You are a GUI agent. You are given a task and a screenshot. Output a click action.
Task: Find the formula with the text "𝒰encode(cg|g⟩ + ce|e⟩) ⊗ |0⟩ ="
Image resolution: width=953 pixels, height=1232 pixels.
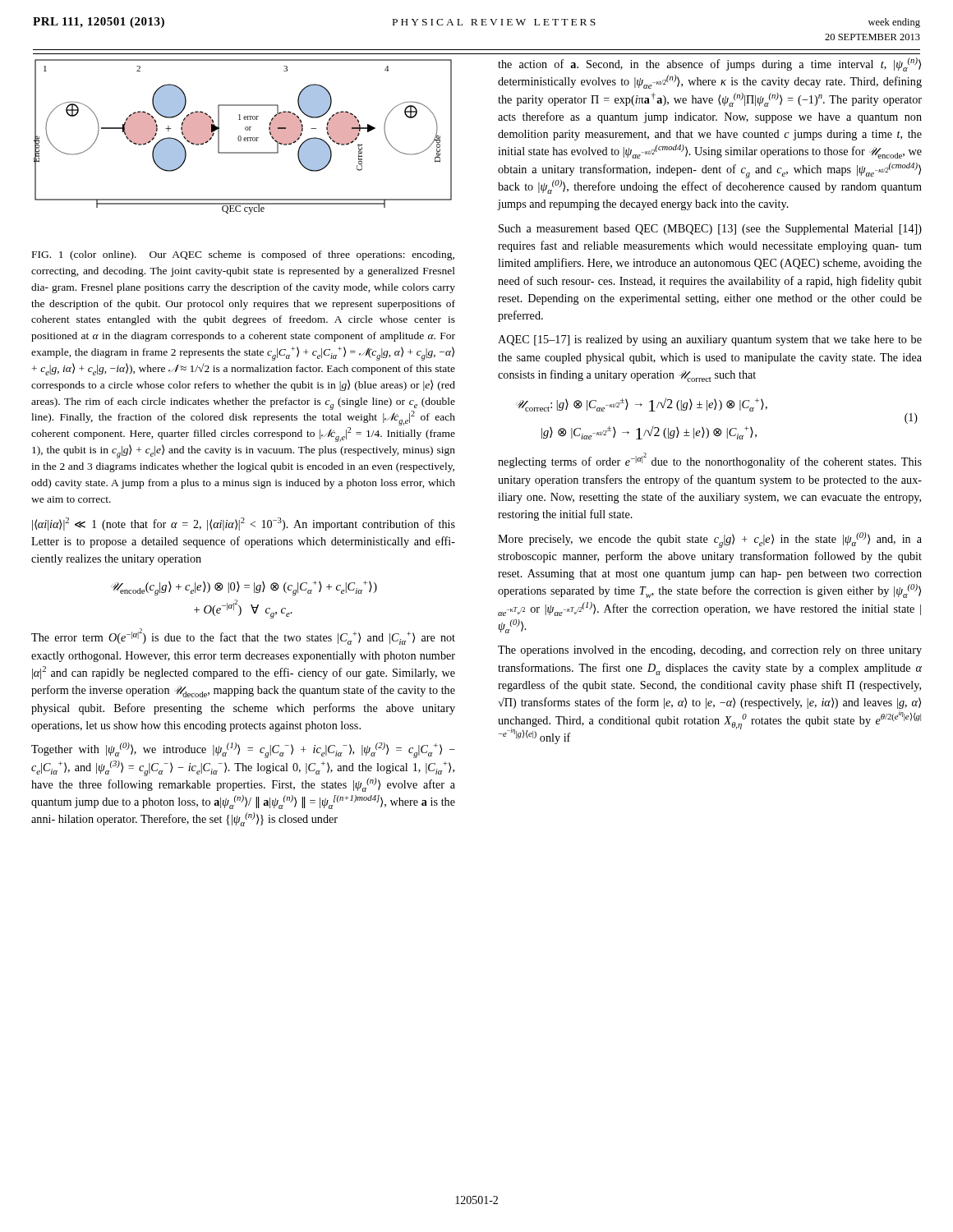243,599
